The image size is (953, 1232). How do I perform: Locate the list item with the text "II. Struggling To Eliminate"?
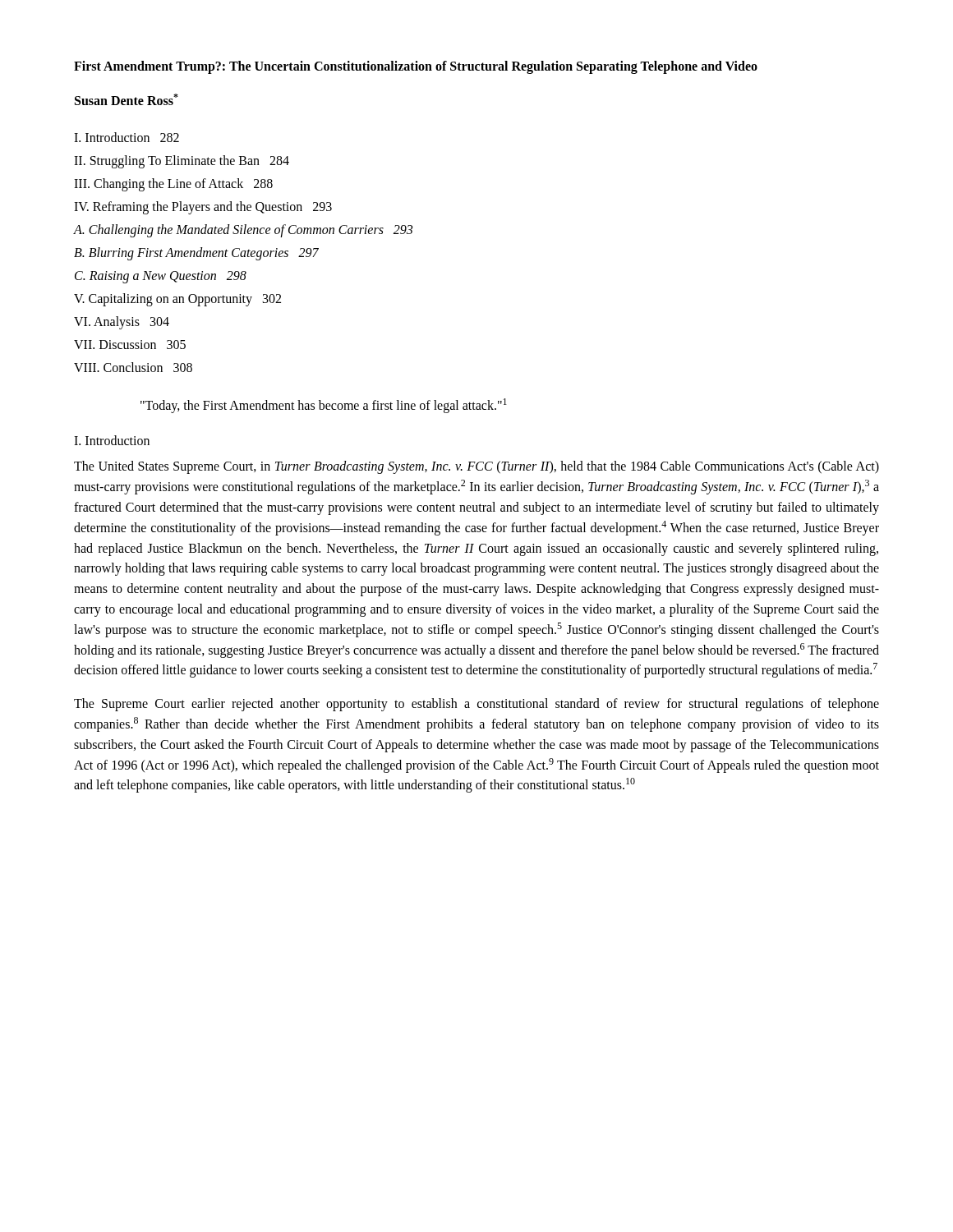click(182, 161)
